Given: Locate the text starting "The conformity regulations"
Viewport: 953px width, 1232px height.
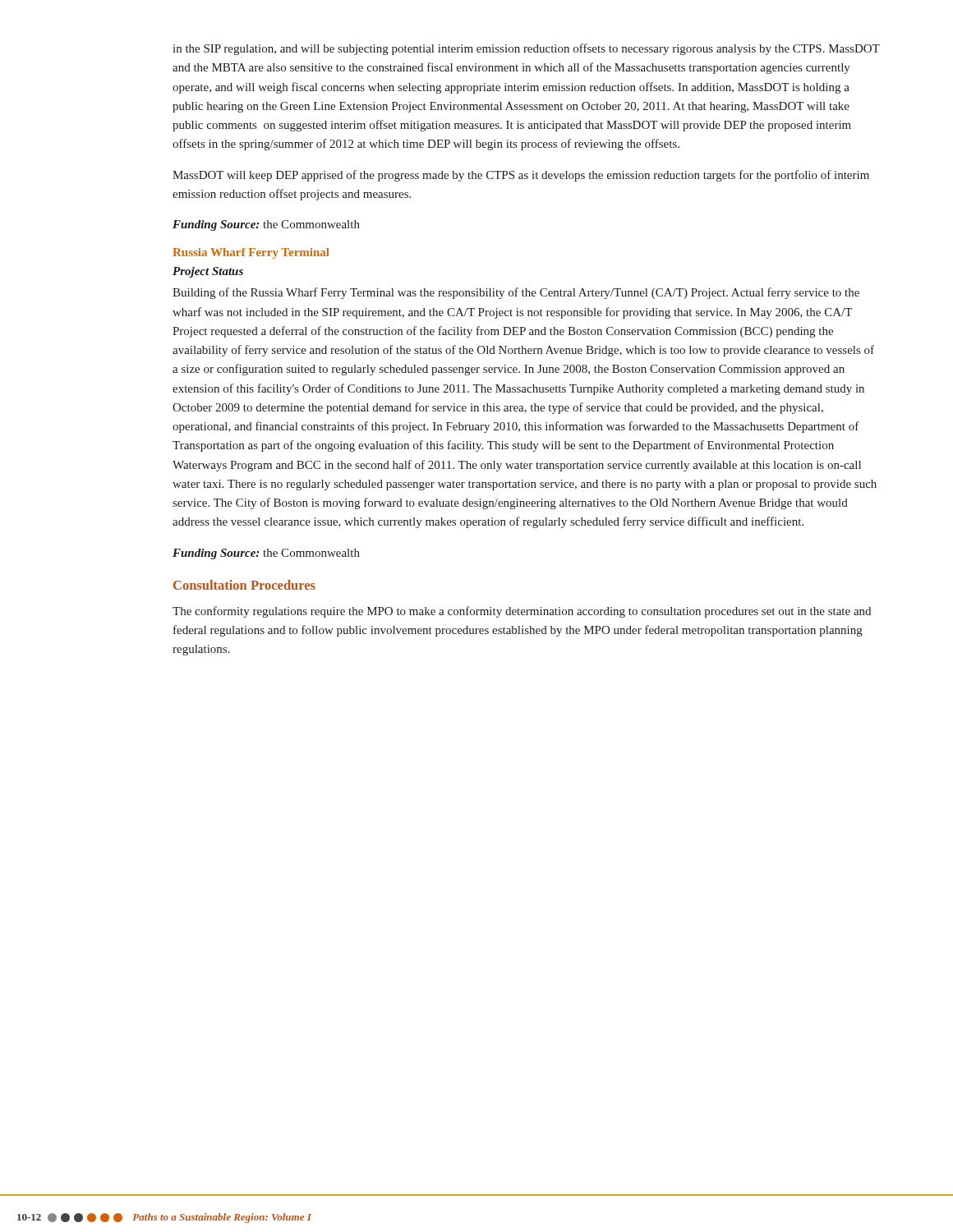Looking at the screenshot, I should click(x=522, y=630).
